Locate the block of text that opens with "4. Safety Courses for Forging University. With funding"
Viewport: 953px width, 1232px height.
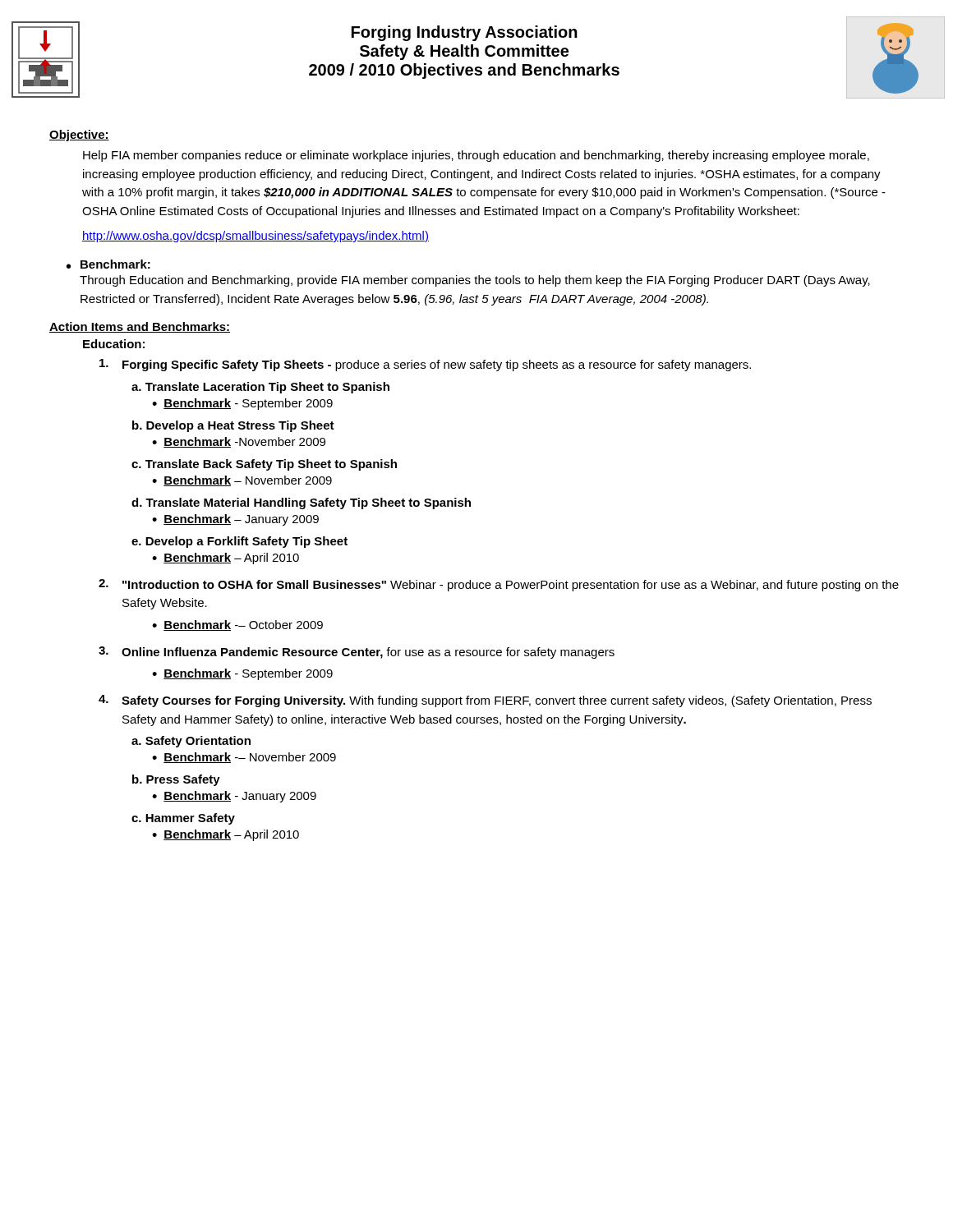click(x=501, y=710)
